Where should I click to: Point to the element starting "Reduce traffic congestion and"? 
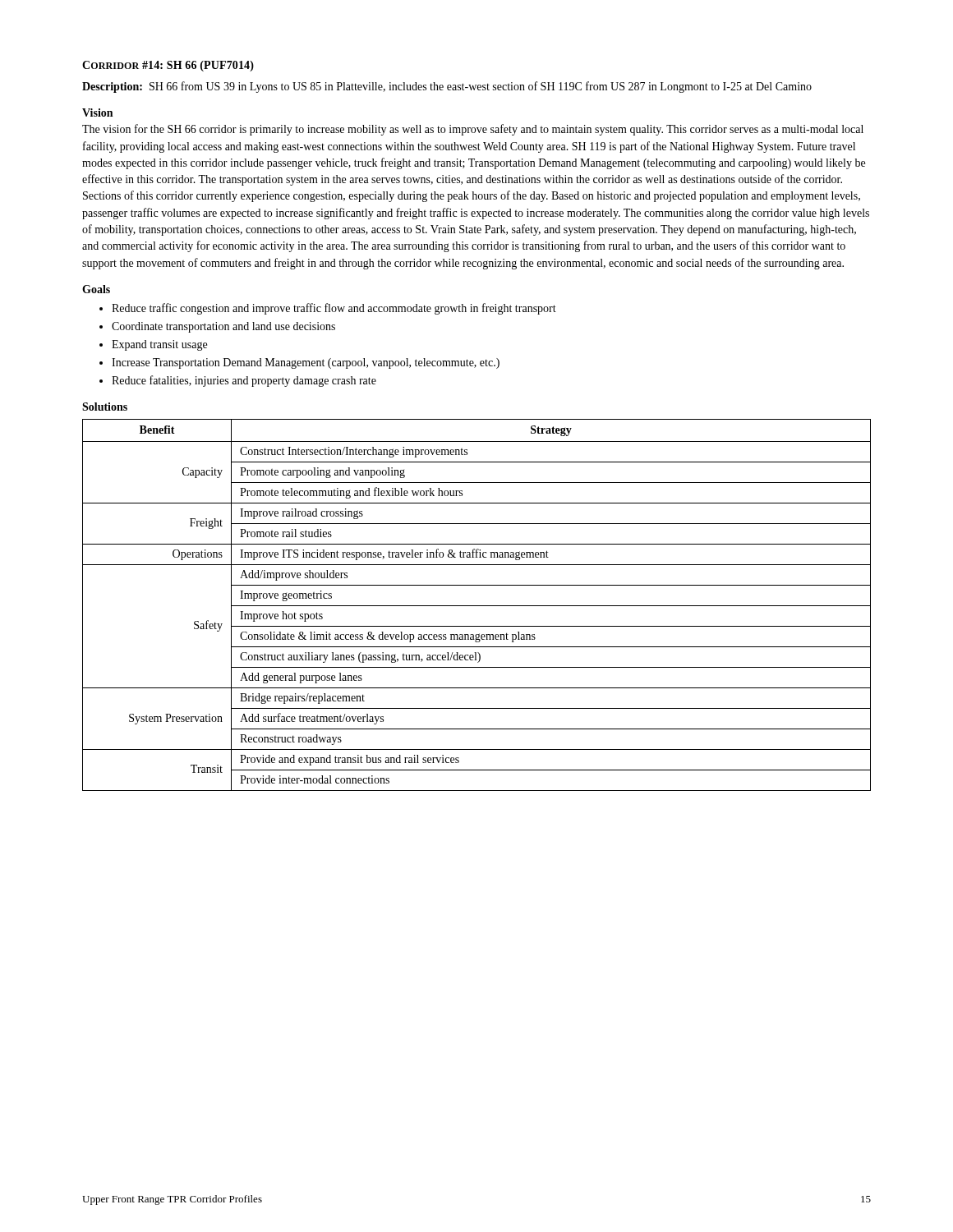491,308
